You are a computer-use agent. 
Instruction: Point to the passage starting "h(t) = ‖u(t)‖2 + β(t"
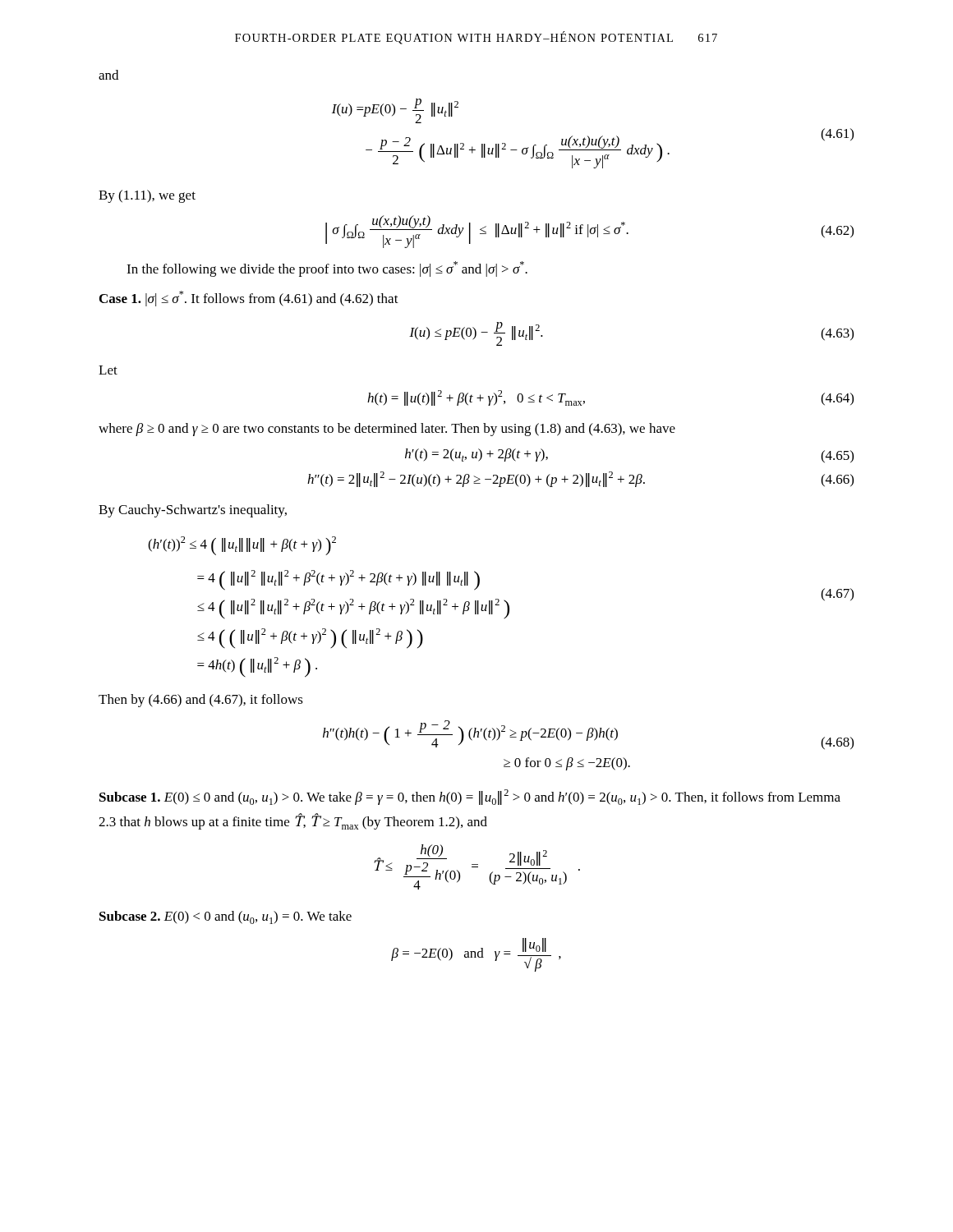(480, 398)
